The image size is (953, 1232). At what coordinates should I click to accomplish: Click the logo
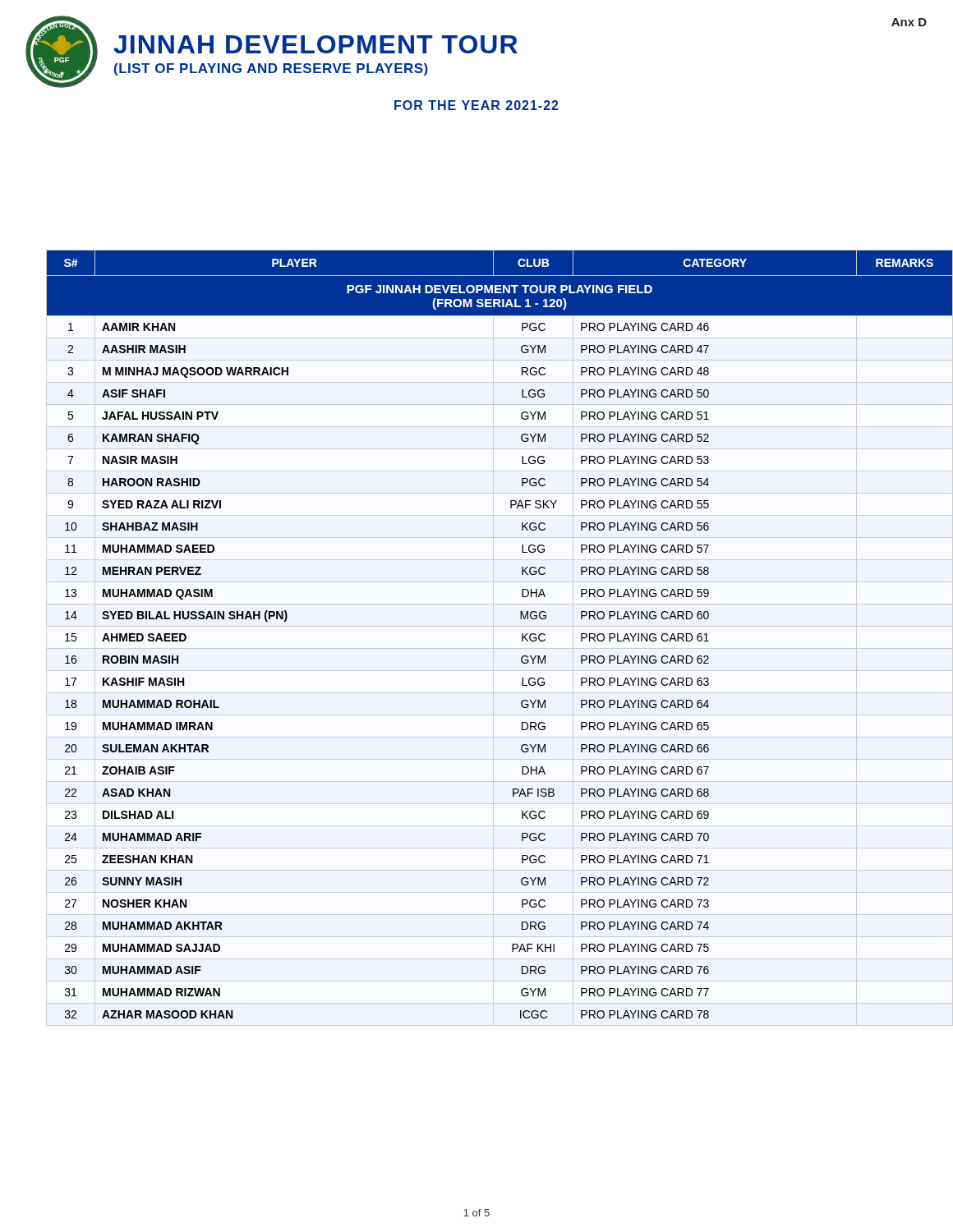(x=62, y=53)
